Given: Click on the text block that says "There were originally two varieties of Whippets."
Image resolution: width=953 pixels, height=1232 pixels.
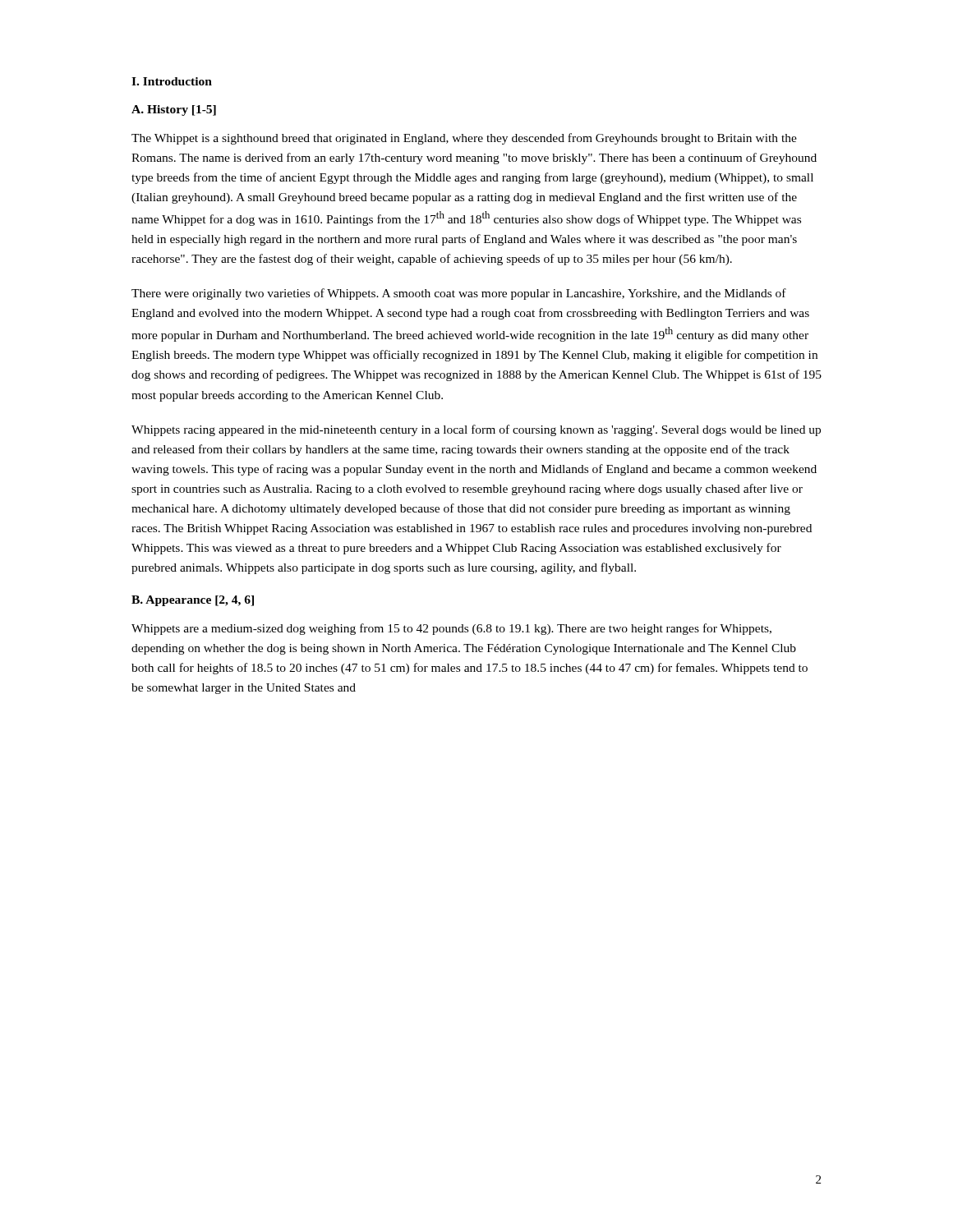Looking at the screenshot, I should point(476,344).
